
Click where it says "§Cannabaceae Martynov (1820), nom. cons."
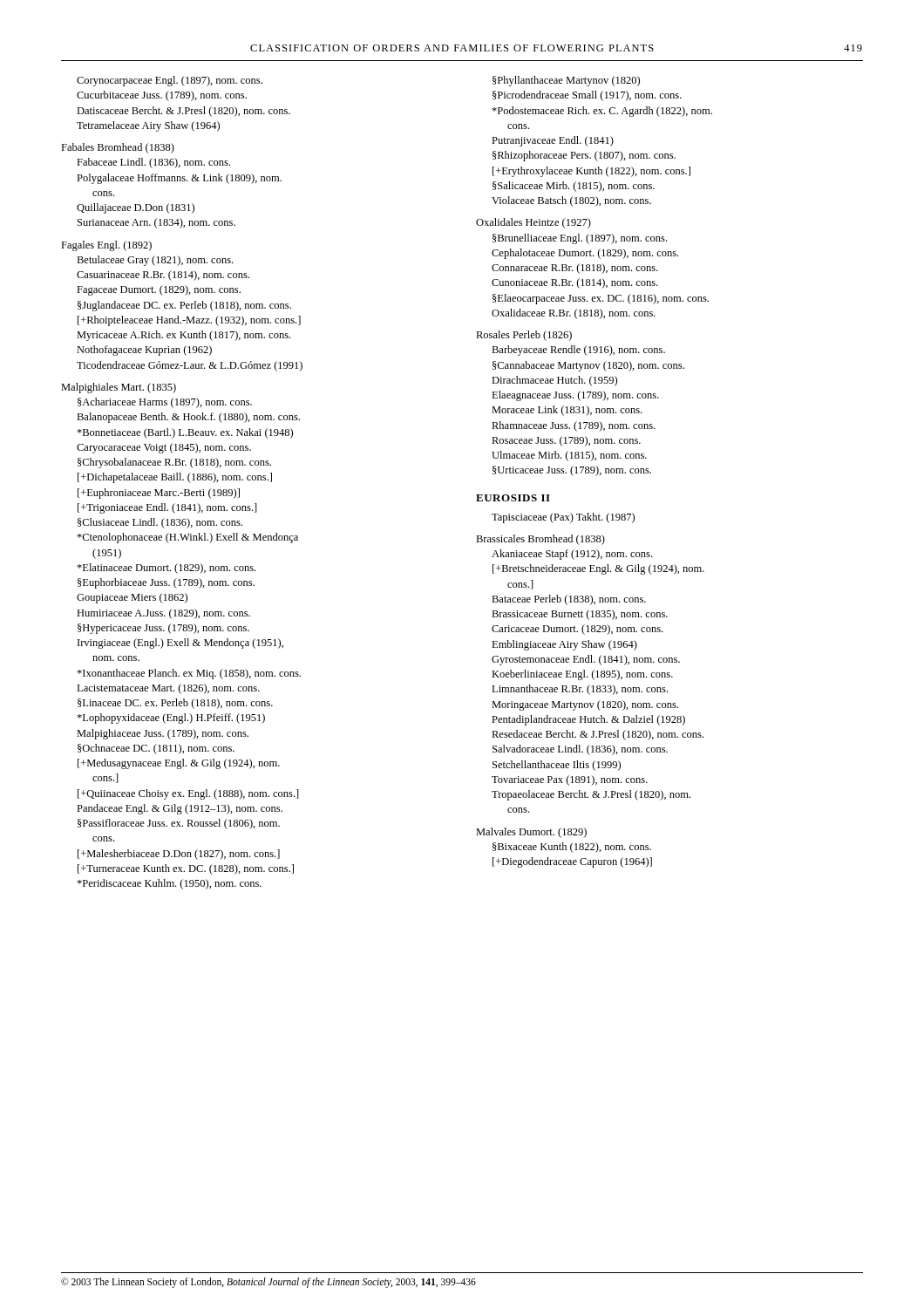[x=588, y=365]
